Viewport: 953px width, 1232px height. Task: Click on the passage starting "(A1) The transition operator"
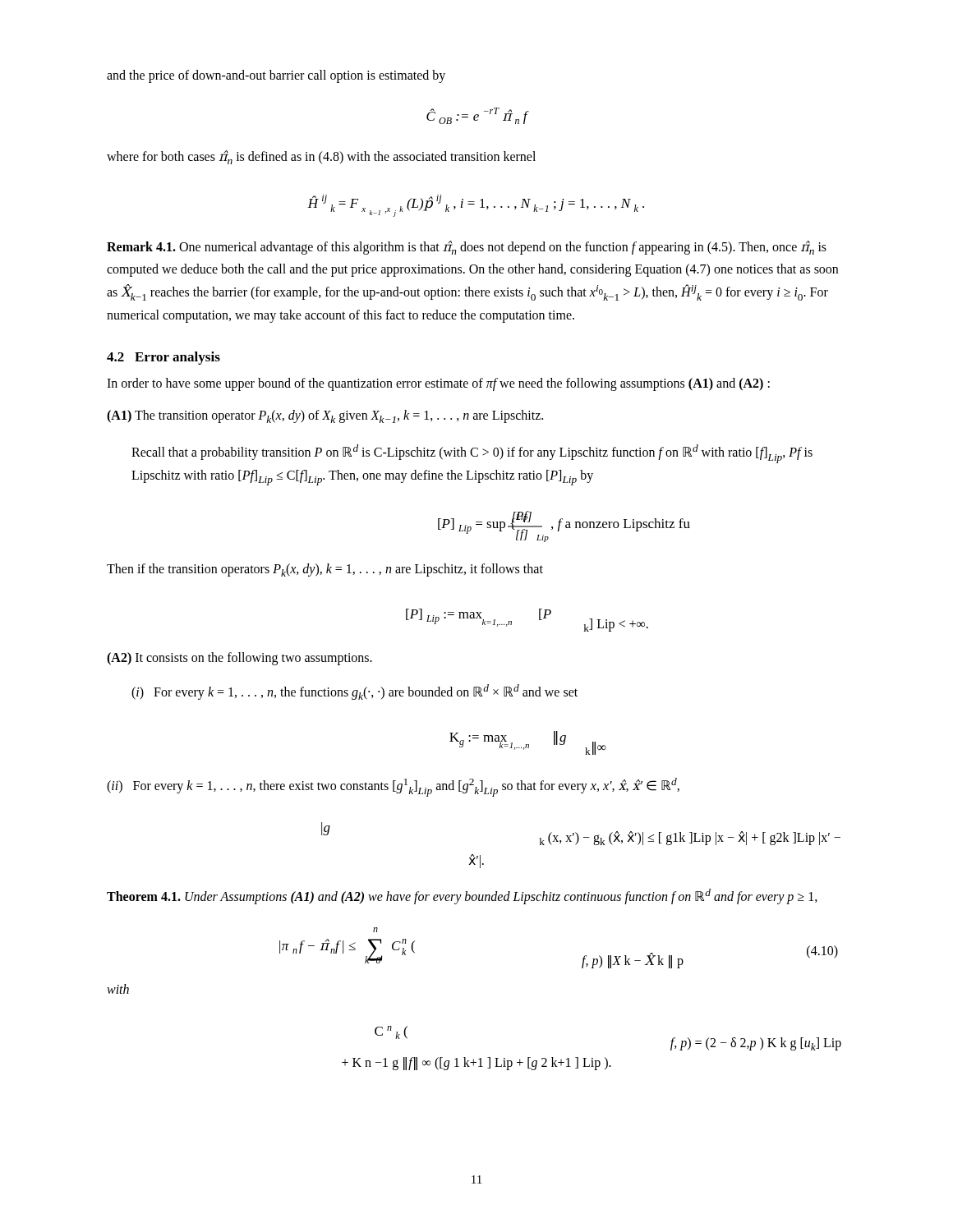click(476, 417)
